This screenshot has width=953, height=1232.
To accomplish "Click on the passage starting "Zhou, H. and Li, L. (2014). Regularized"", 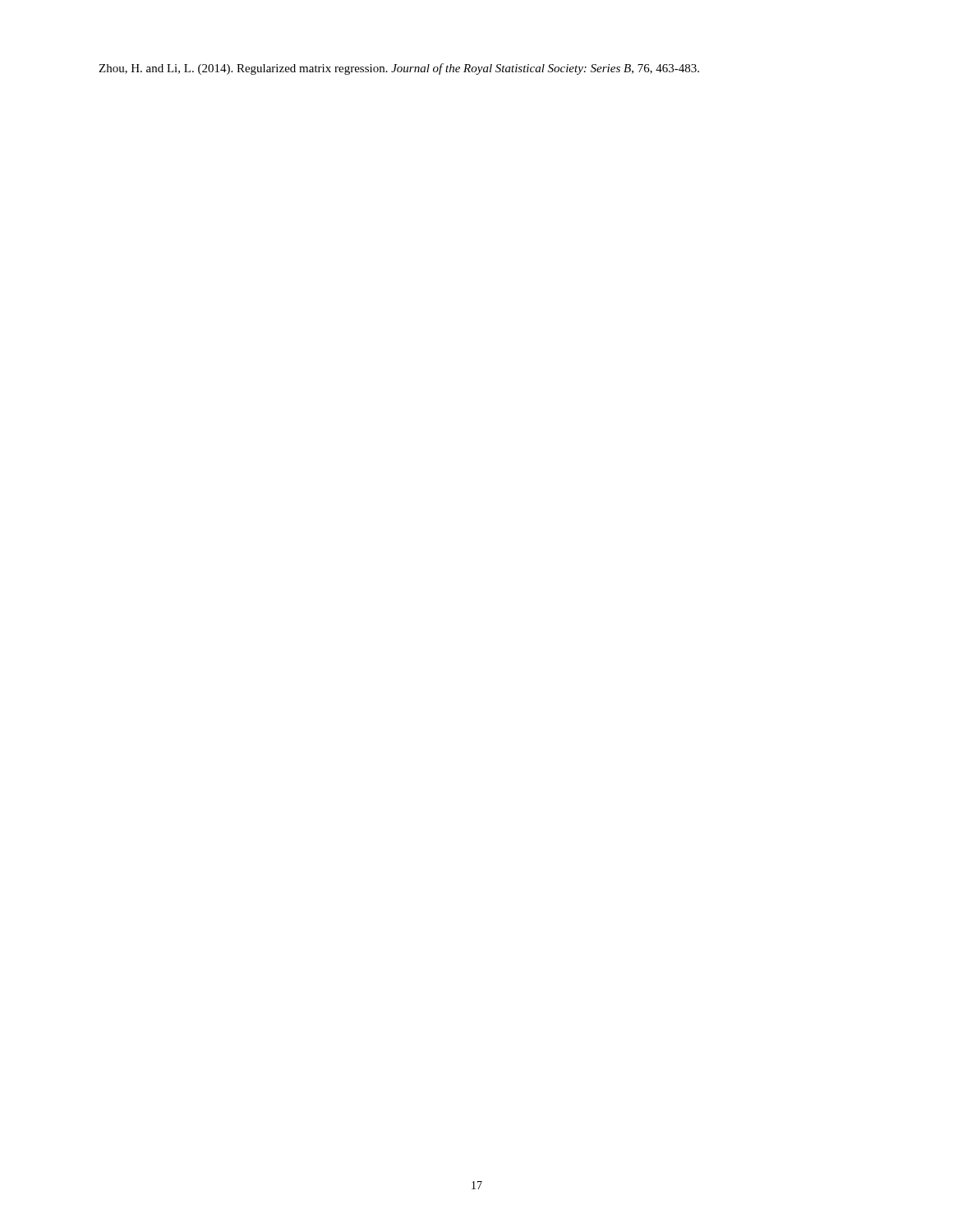I will click(x=399, y=68).
